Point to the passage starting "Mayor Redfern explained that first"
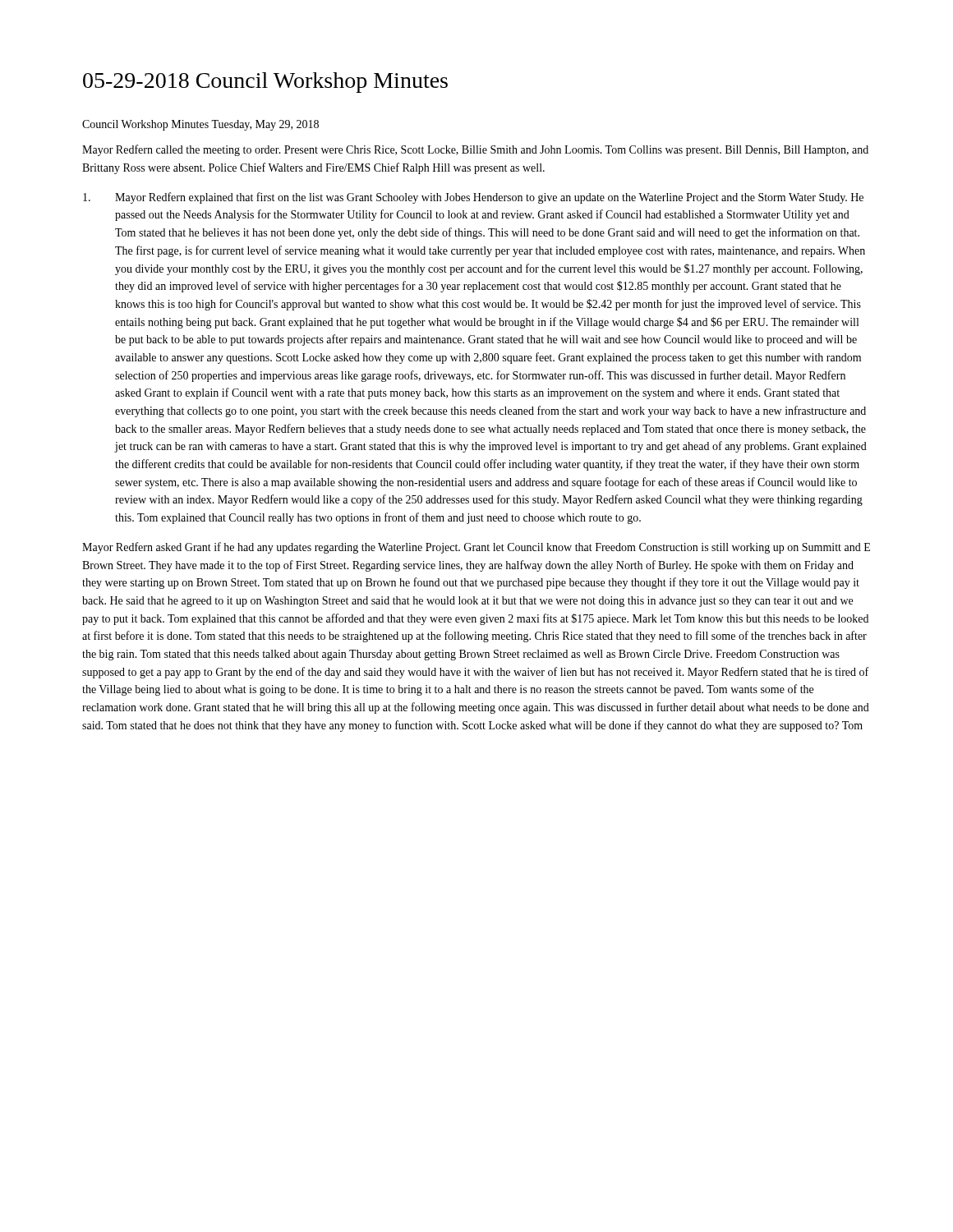 coord(474,356)
